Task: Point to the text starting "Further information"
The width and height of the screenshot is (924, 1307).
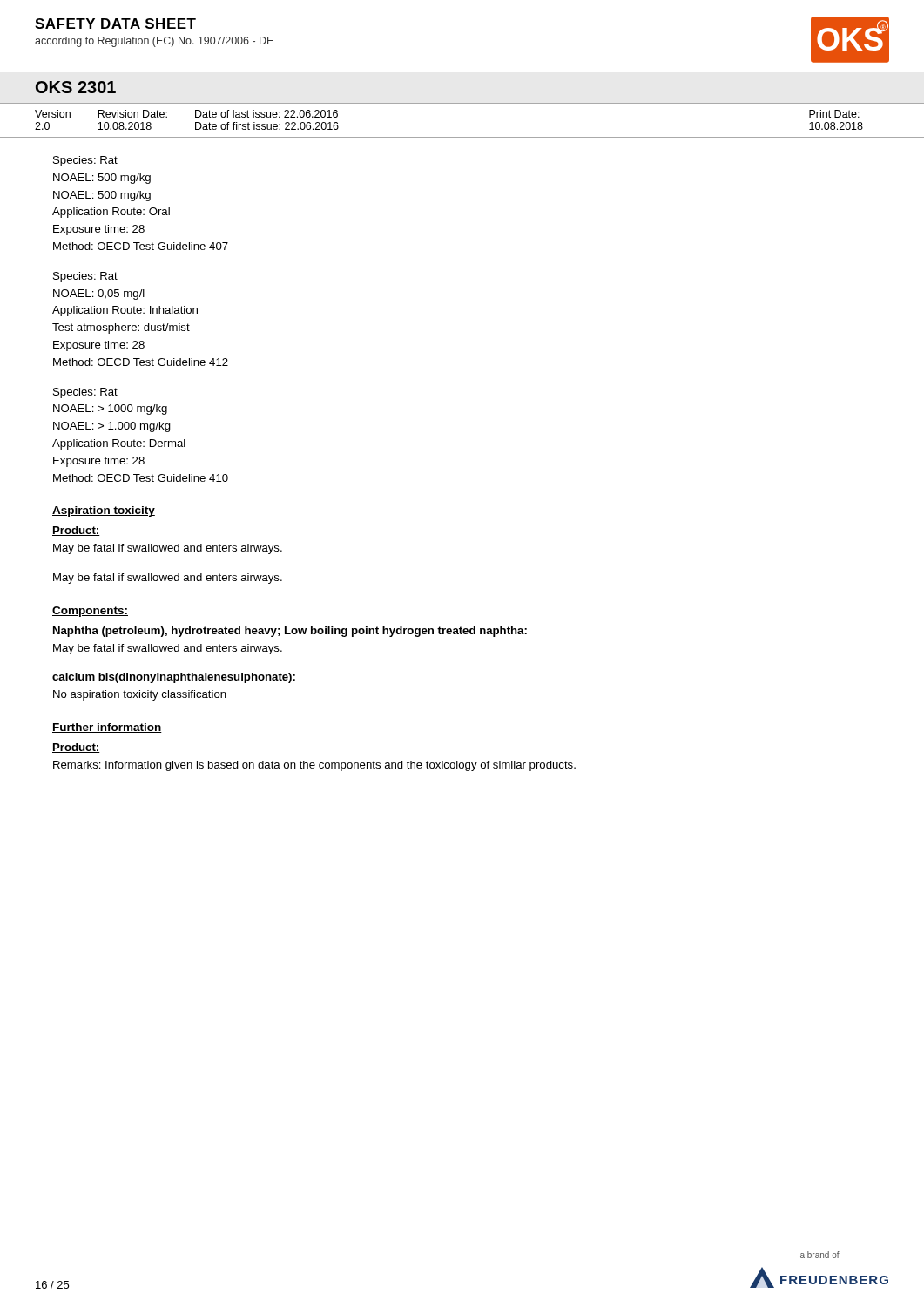Action: [x=107, y=727]
